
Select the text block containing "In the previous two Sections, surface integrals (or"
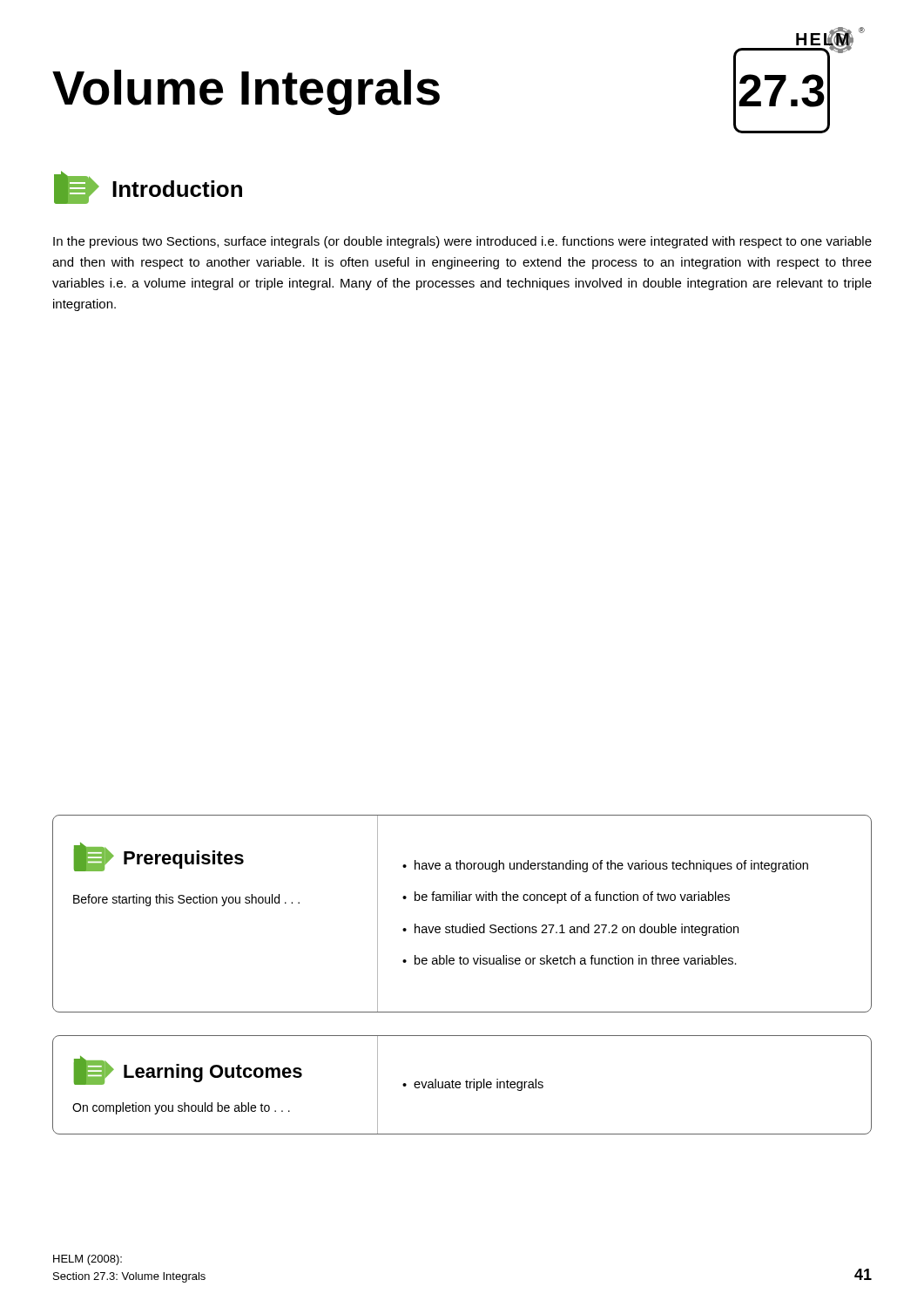click(462, 272)
